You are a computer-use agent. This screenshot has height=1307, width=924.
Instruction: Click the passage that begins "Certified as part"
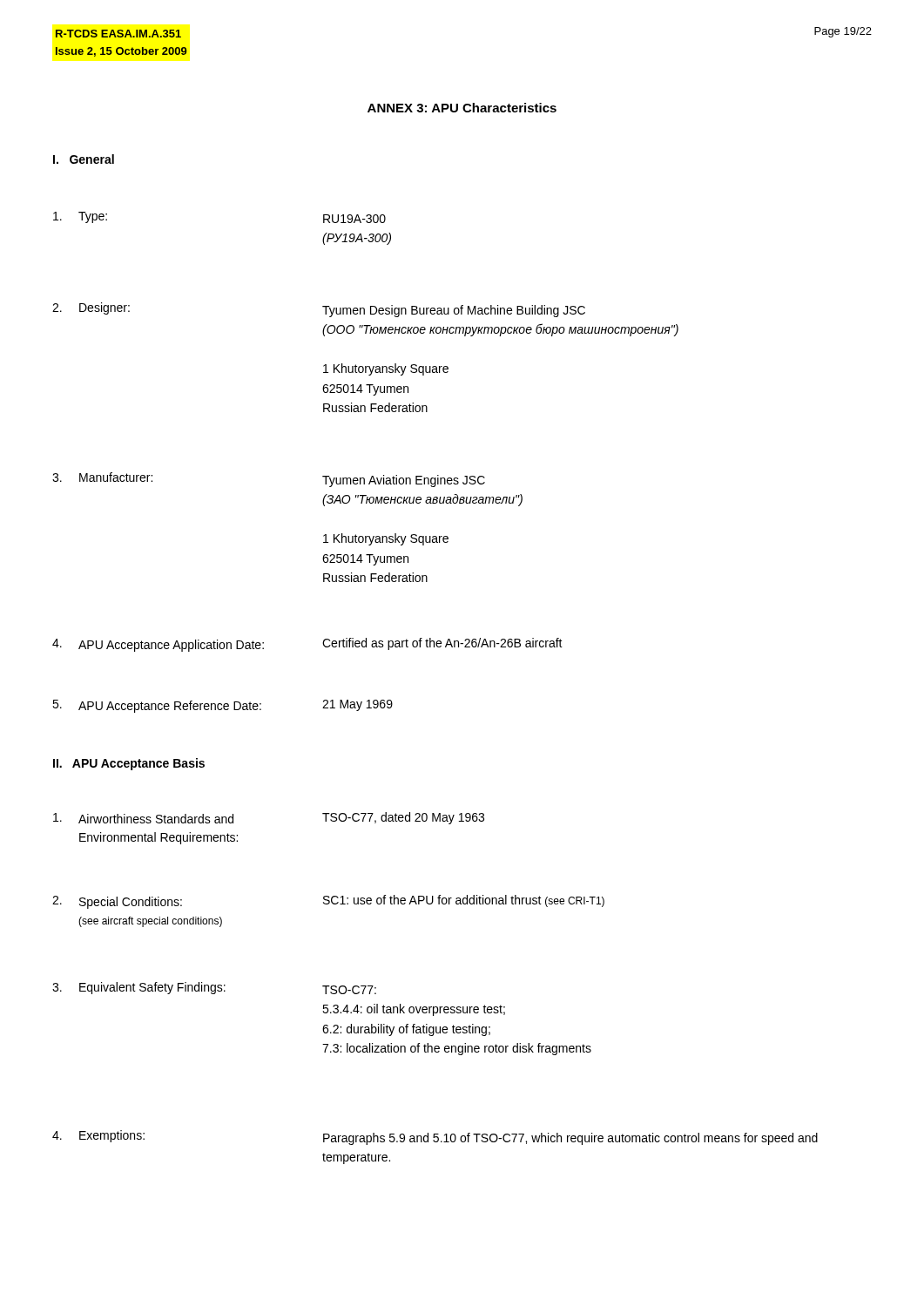coord(442,643)
